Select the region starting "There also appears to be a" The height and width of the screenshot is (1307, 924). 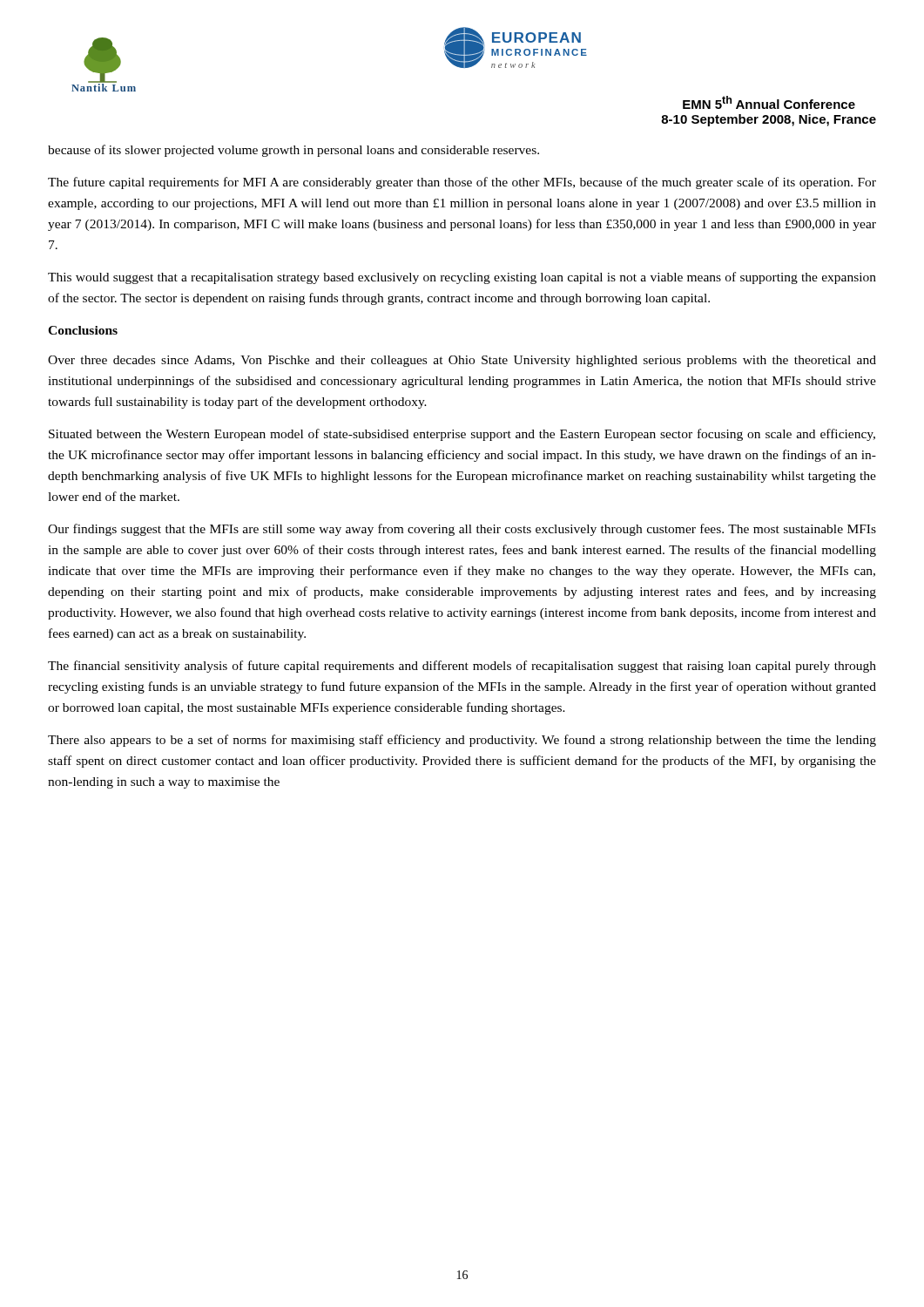click(x=462, y=761)
